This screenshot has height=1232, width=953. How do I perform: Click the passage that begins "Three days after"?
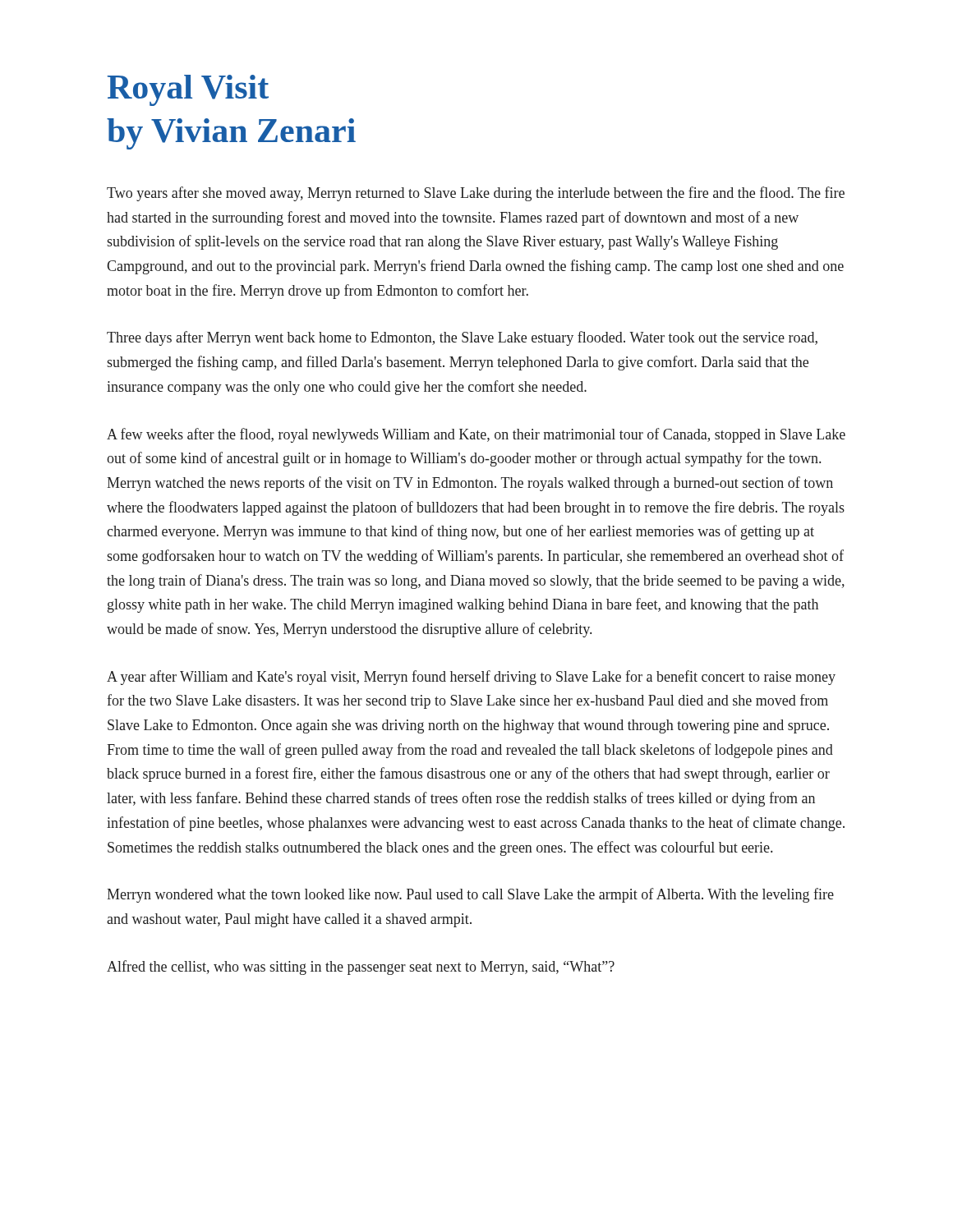point(463,362)
